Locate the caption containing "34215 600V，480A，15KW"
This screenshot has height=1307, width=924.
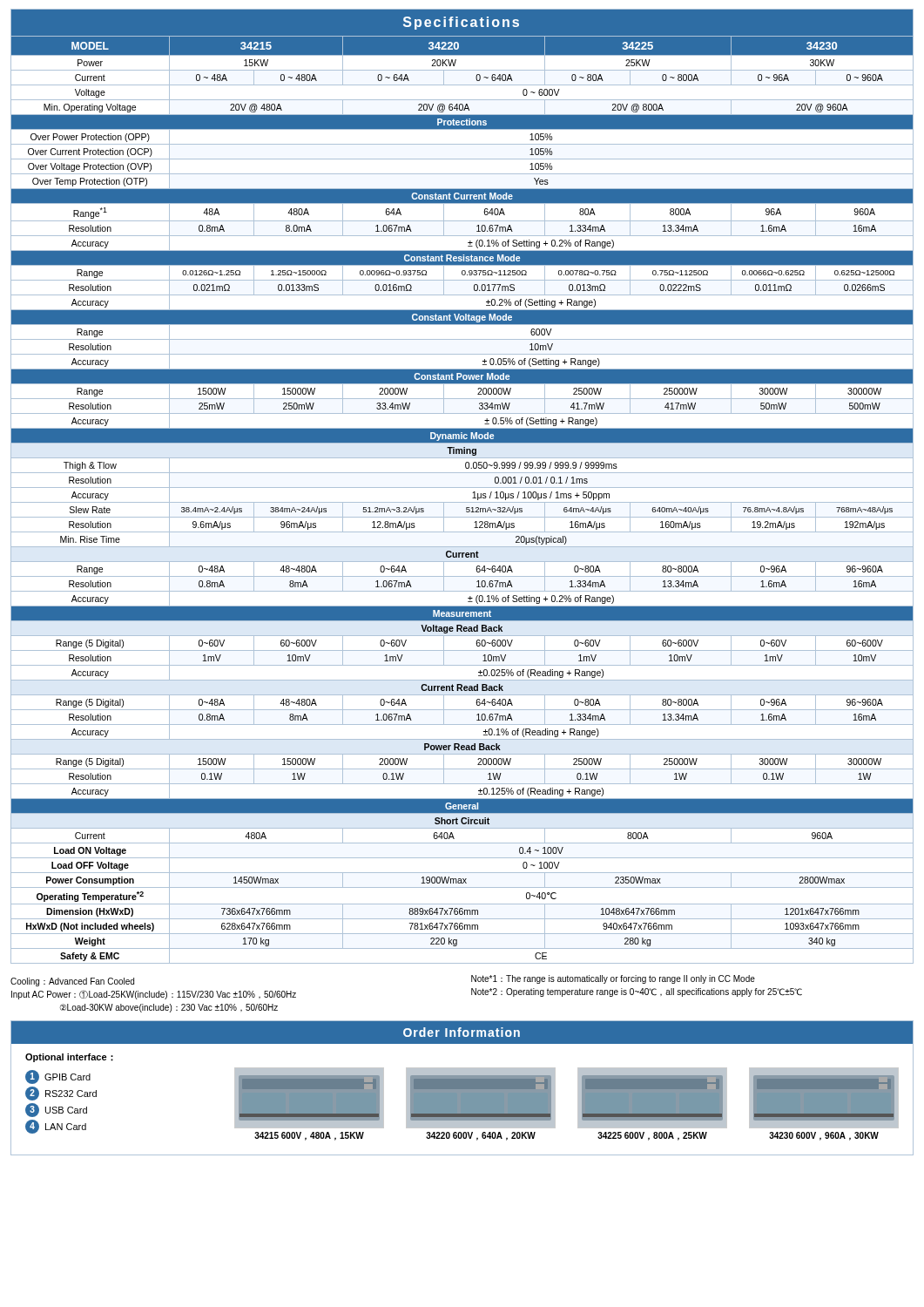point(309,1136)
